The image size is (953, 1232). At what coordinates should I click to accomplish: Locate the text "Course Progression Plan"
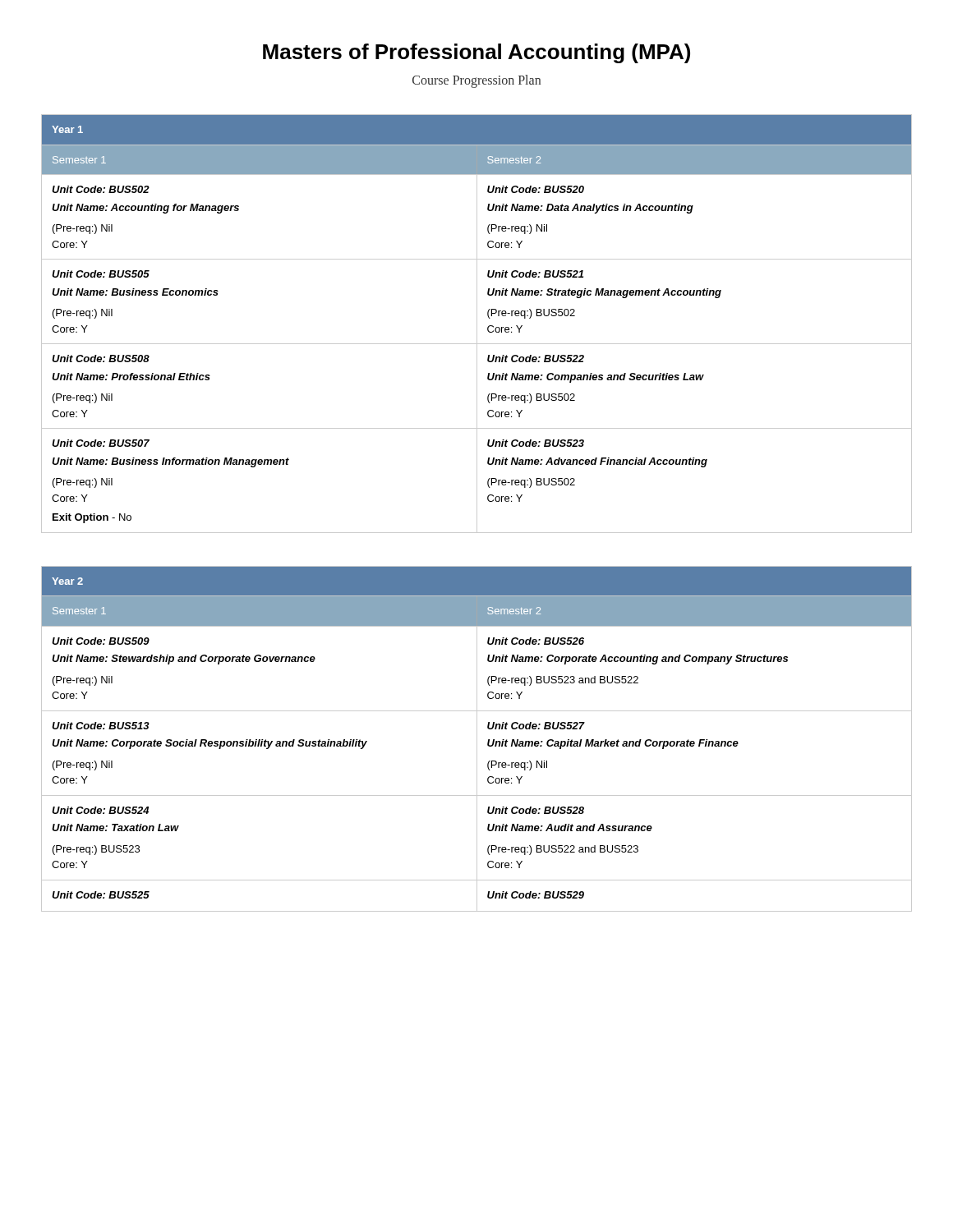476,80
